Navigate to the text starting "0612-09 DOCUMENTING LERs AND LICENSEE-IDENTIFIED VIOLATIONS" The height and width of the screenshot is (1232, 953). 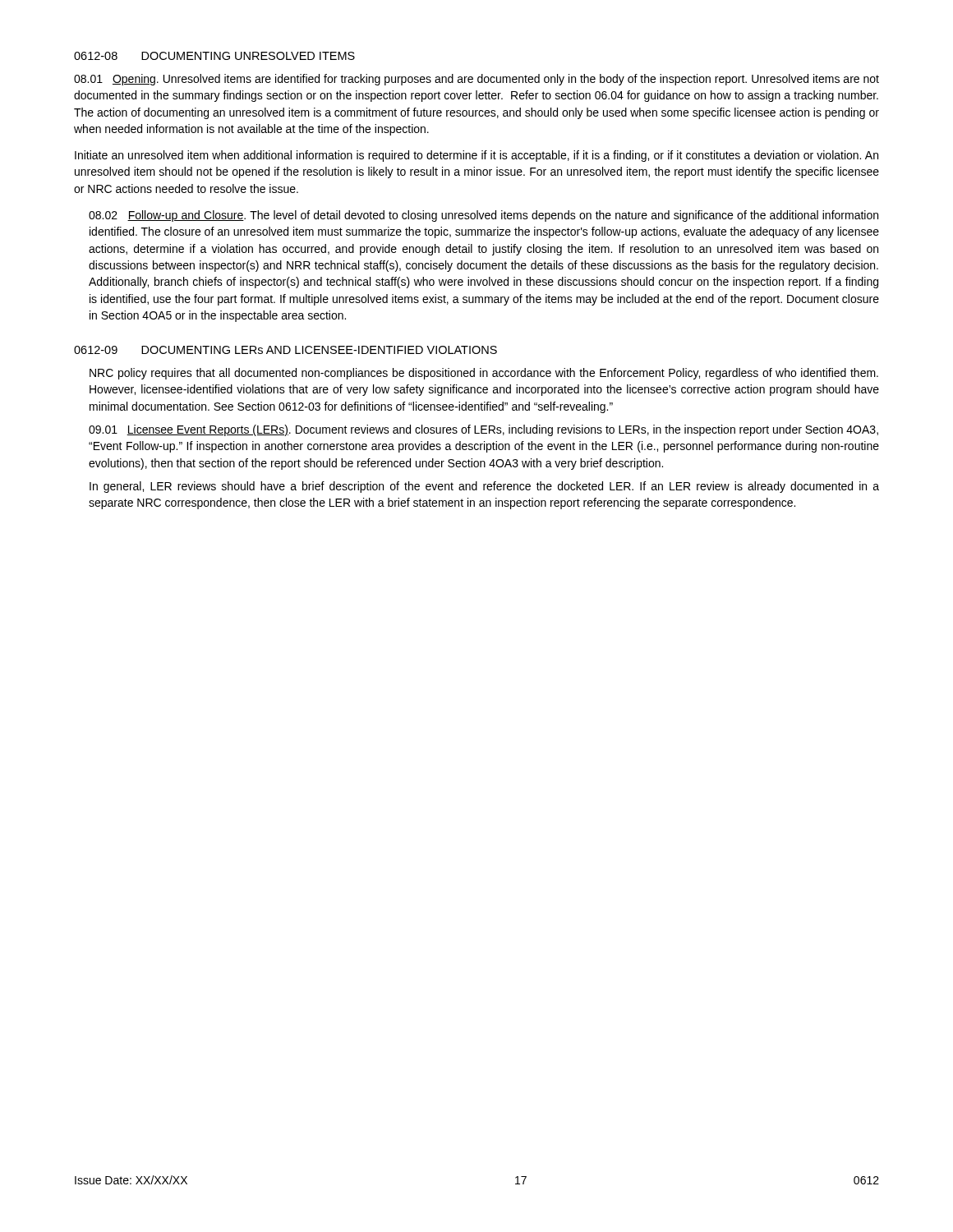click(286, 350)
